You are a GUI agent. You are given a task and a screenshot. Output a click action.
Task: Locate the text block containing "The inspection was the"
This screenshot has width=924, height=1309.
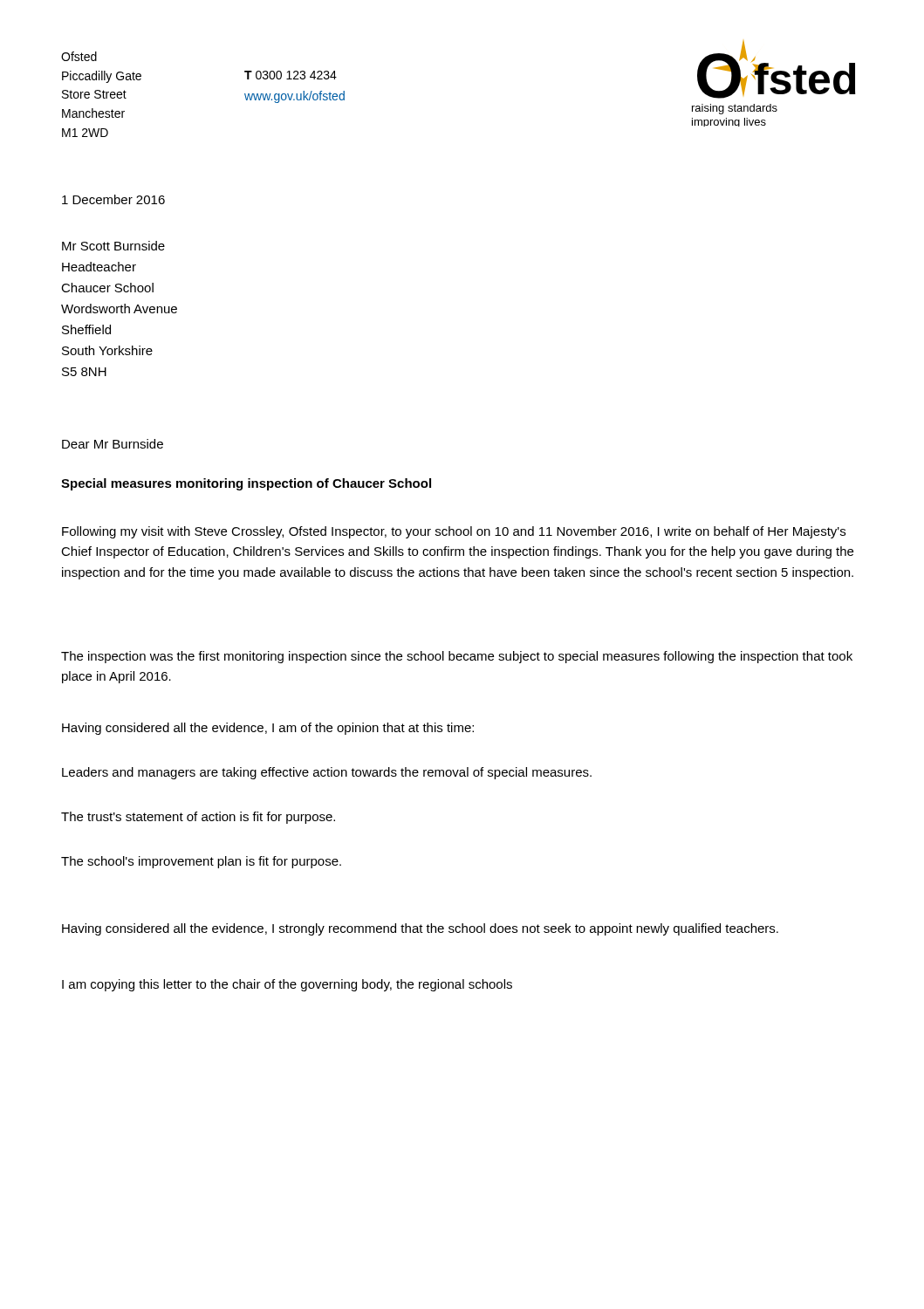tap(457, 666)
